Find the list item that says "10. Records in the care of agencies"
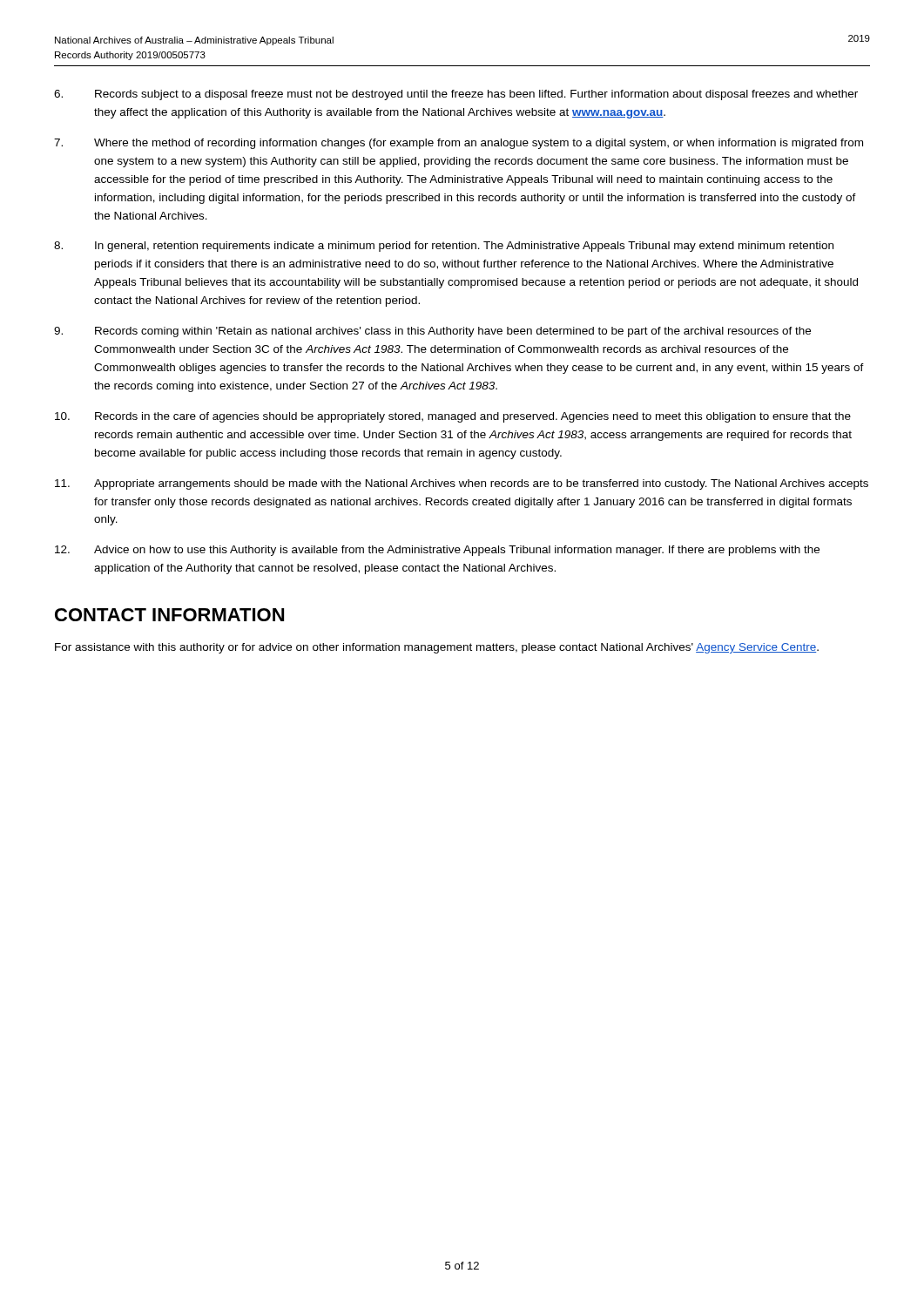Screen dimensions: 1307x924 462,435
